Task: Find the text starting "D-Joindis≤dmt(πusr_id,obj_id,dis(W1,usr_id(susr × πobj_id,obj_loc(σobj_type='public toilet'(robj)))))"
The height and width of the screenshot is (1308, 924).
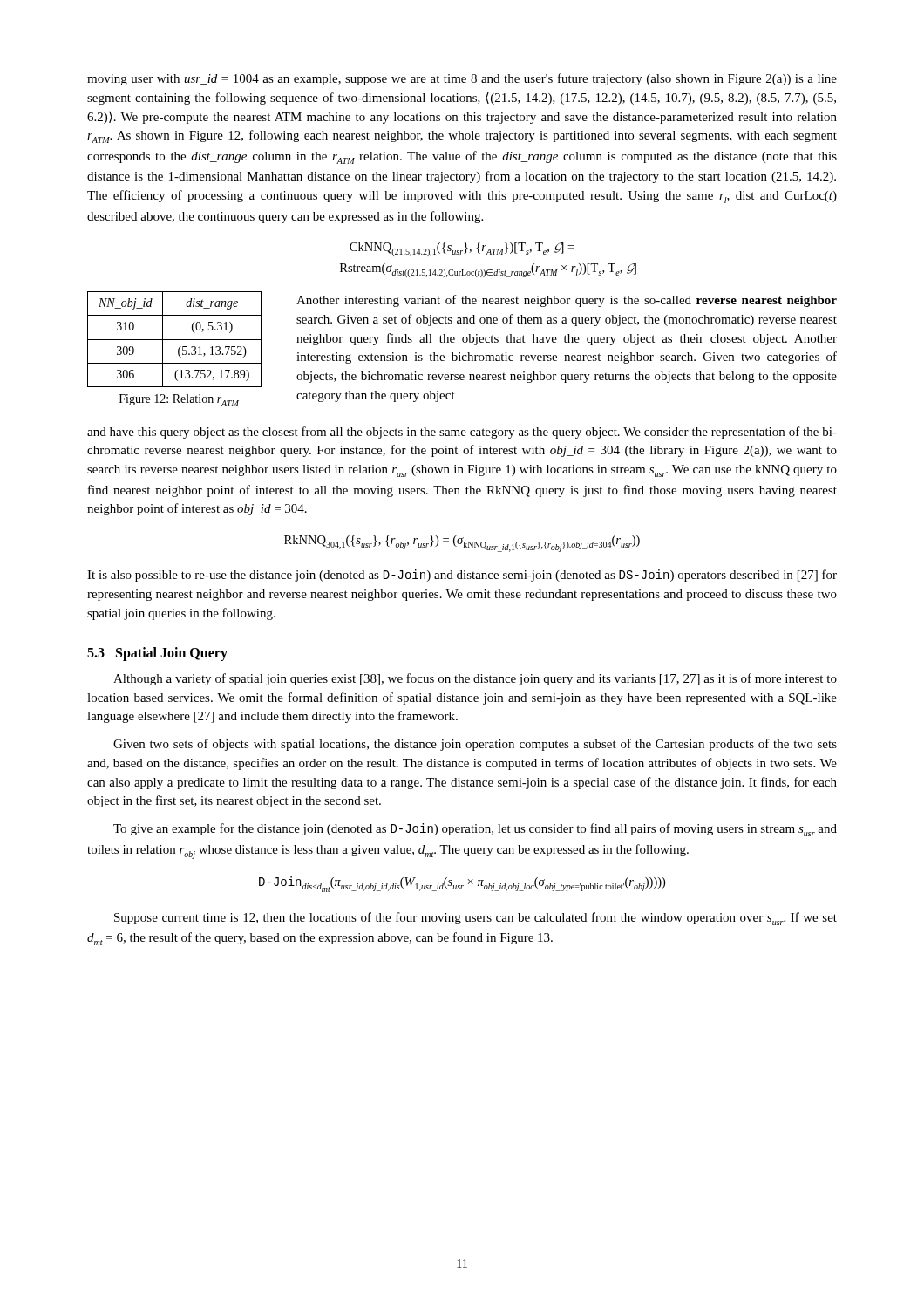Action: click(462, 884)
